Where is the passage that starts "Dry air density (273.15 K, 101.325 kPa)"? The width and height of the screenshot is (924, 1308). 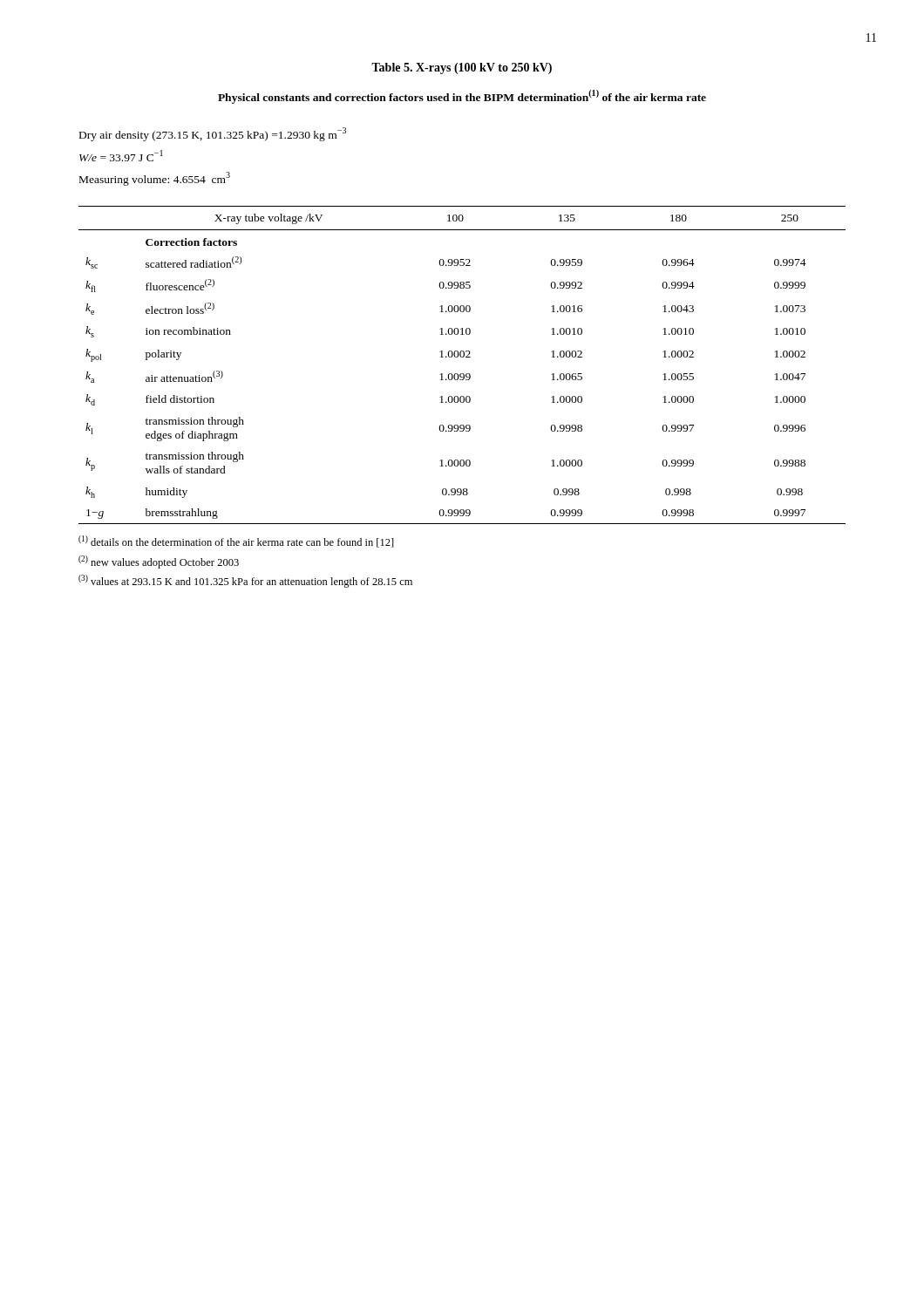point(213,134)
